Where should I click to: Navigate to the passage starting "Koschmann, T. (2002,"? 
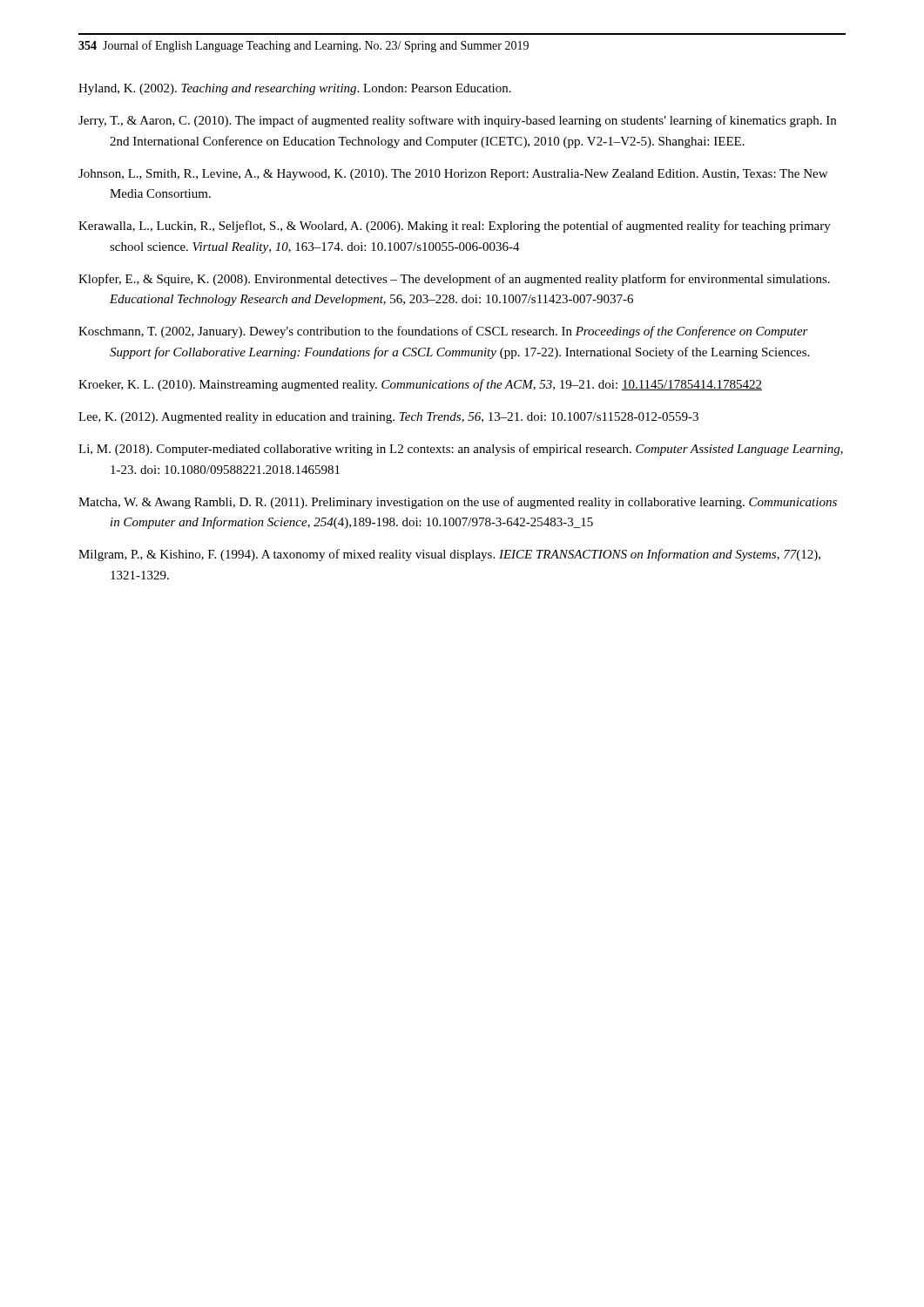click(444, 341)
